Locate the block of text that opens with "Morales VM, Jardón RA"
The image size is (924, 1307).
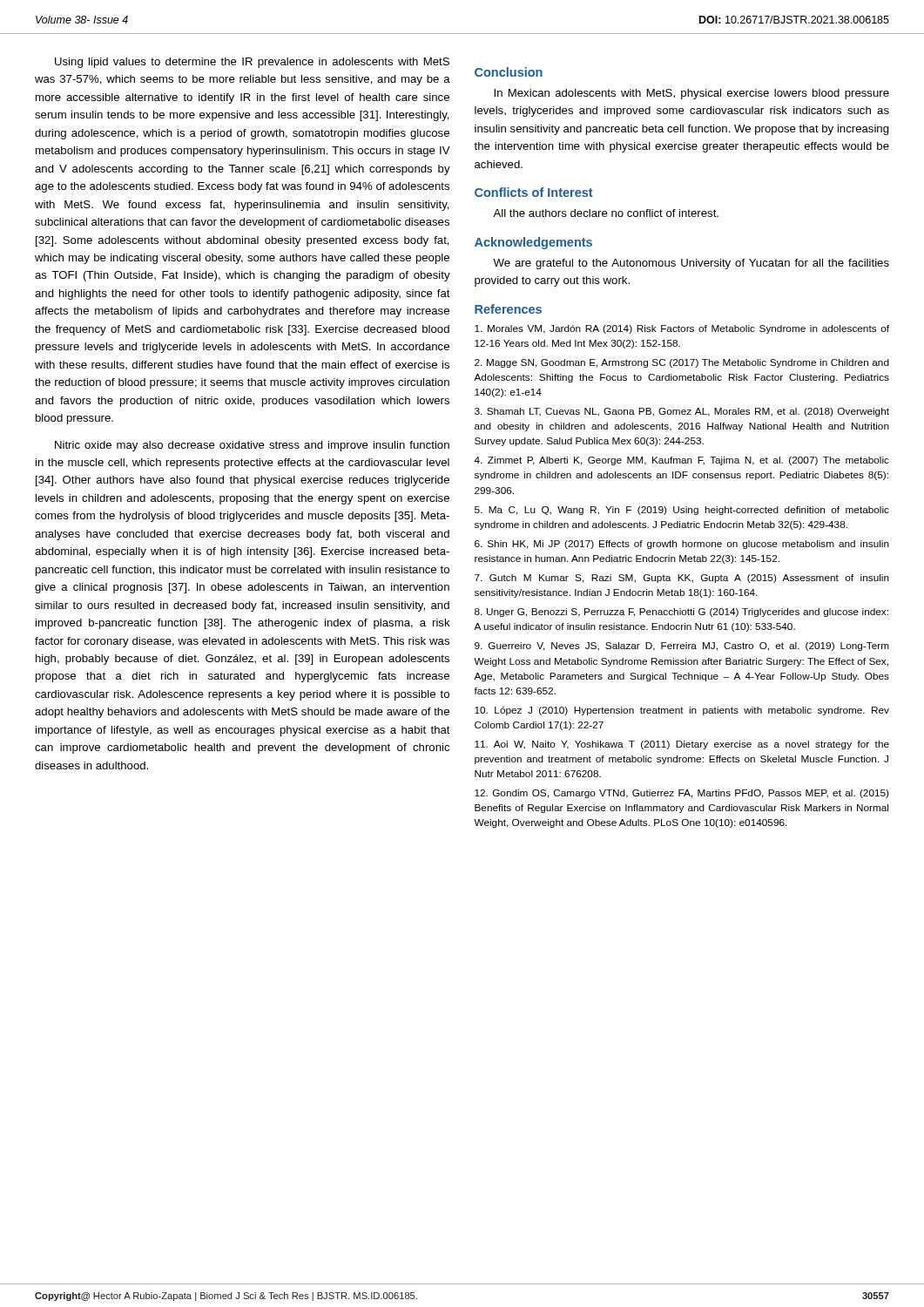tap(682, 336)
